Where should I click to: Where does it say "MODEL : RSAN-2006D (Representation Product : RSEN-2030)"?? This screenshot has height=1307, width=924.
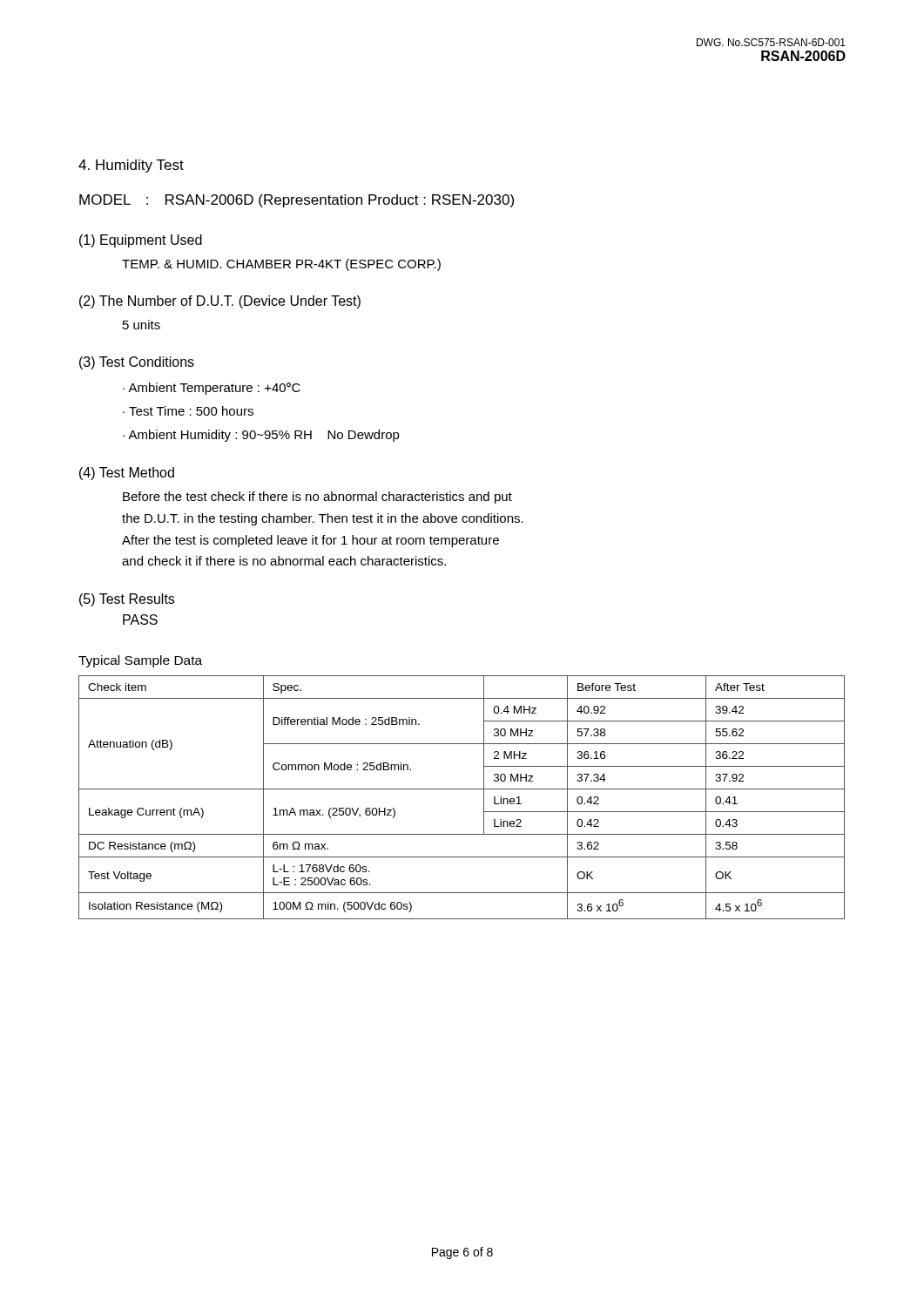click(x=297, y=200)
